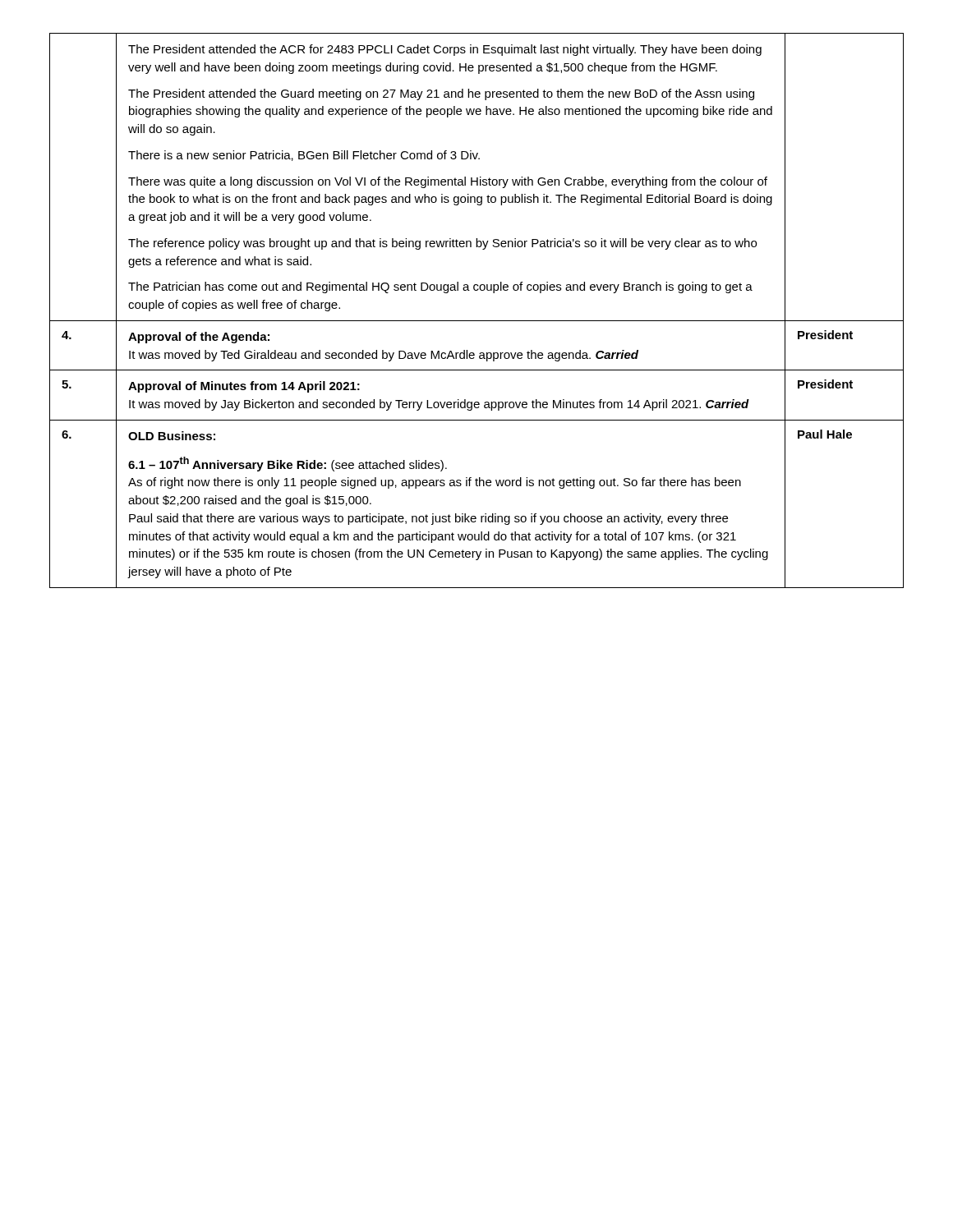Click on the table containing "Paul Hale"
This screenshot has width=953, height=1232.
(x=476, y=310)
